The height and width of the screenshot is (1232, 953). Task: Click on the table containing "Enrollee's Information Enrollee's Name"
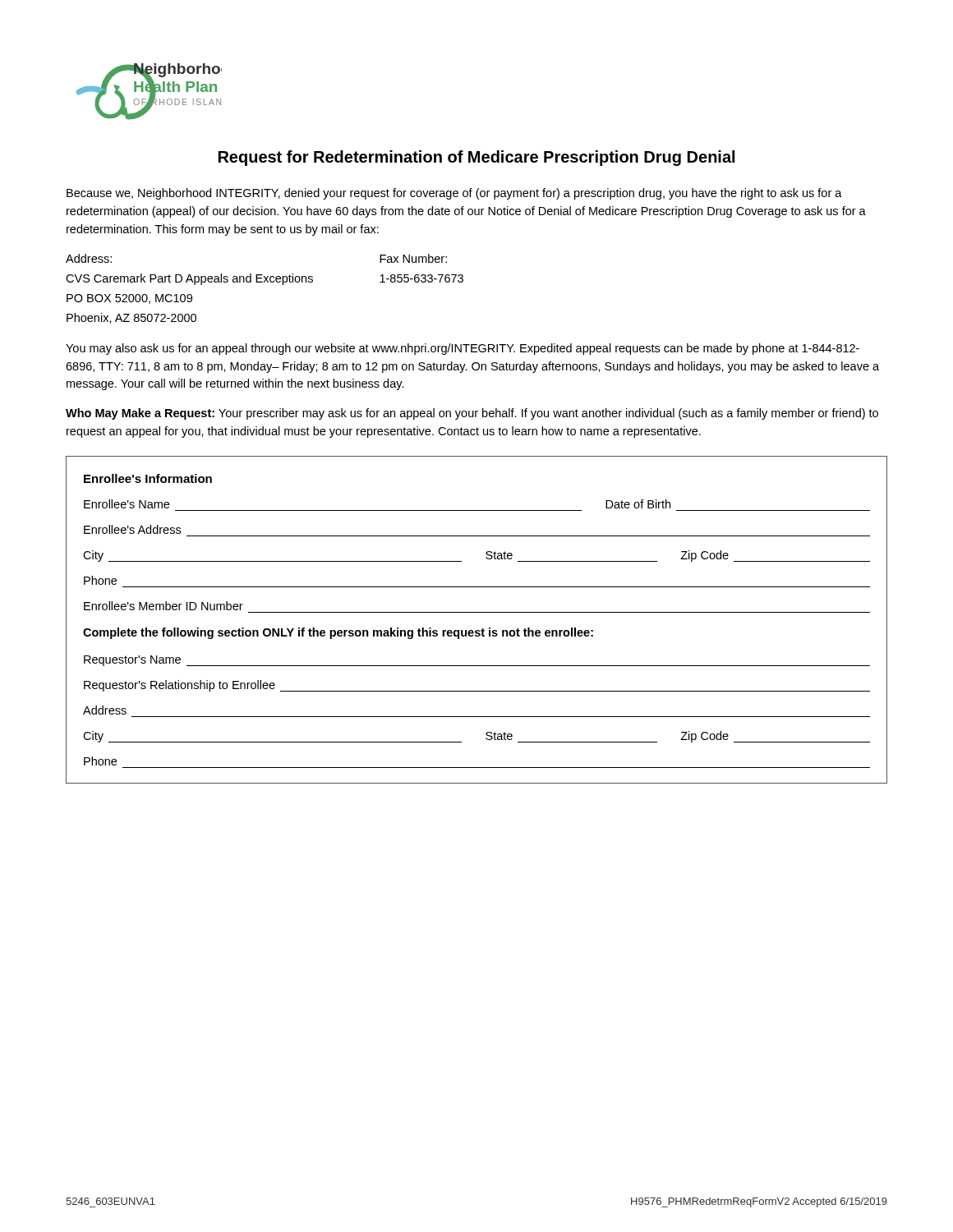pos(476,620)
